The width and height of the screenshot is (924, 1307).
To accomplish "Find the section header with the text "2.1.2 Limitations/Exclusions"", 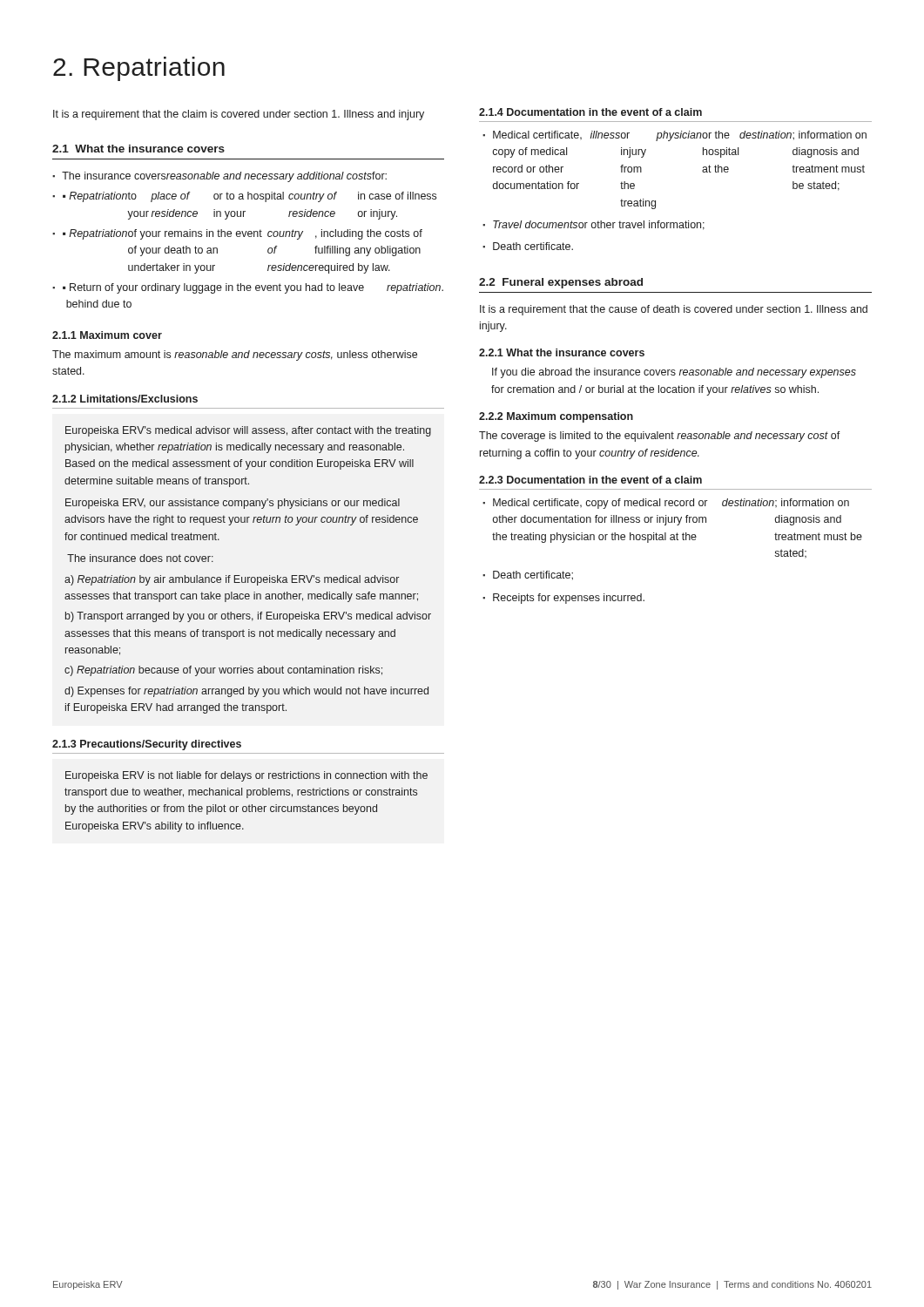I will [125, 399].
